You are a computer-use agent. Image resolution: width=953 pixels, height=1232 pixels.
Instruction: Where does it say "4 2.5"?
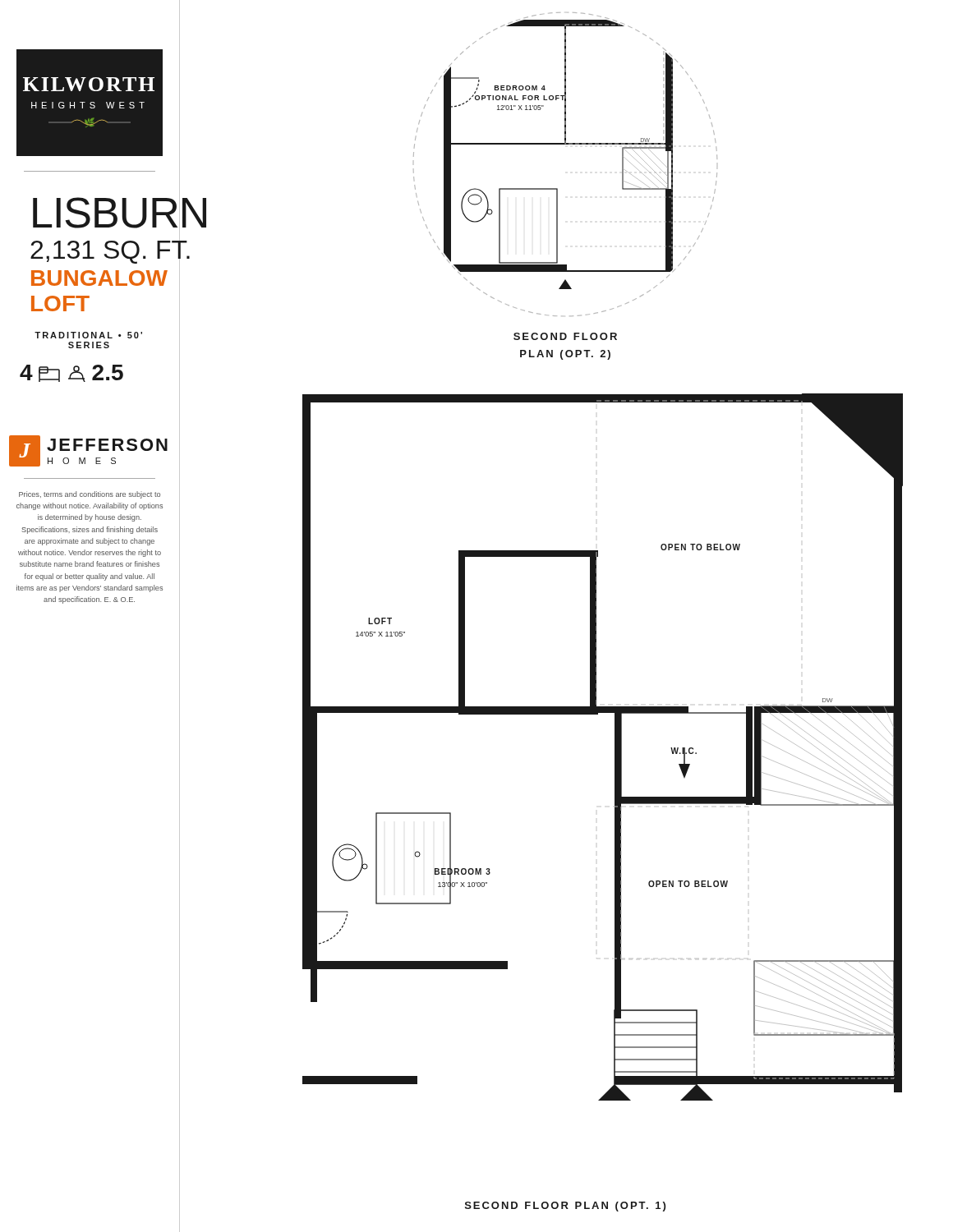72,373
